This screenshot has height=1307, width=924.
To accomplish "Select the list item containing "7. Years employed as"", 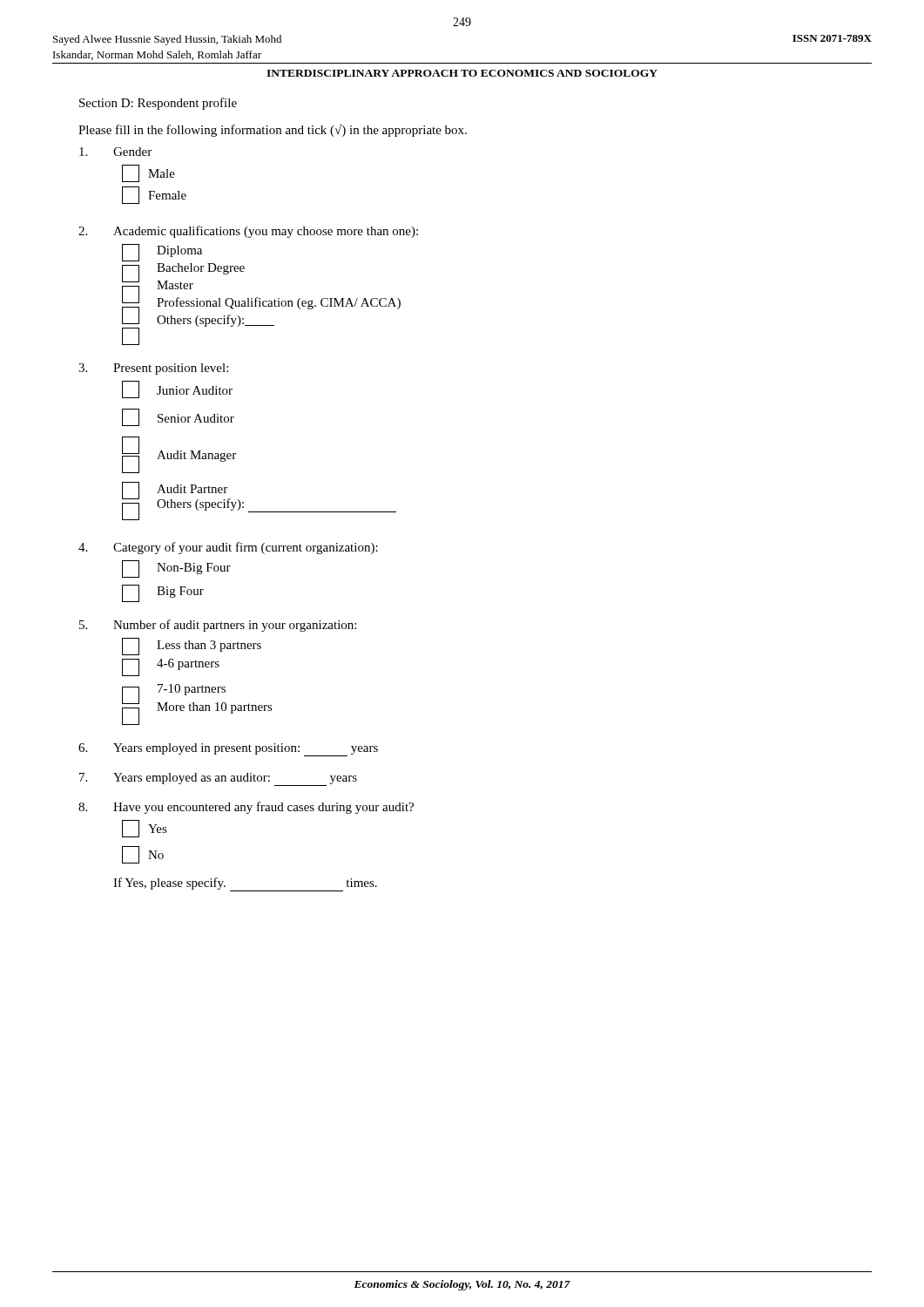I will click(x=218, y=779).
